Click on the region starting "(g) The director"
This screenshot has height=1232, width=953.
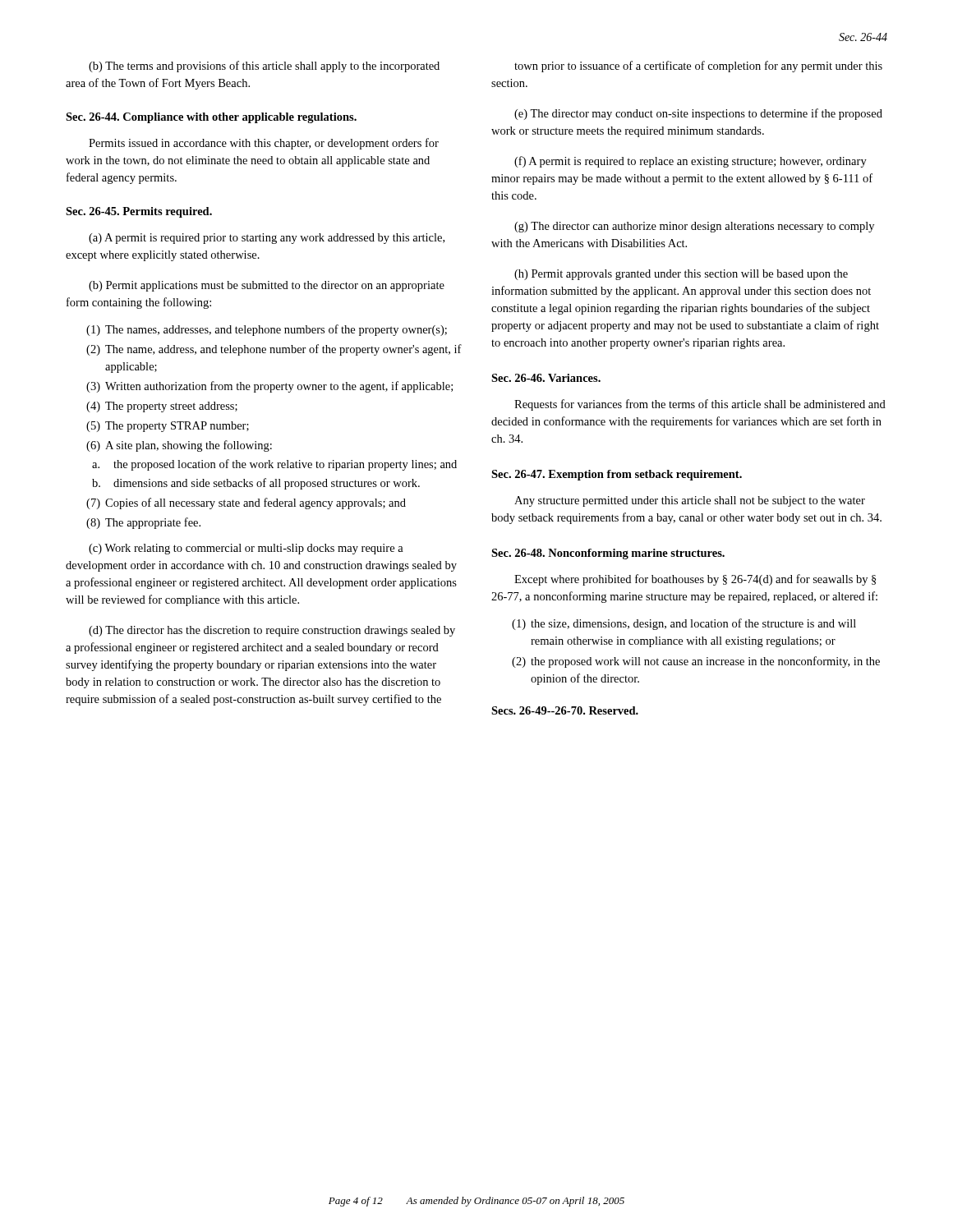[689, 235]
